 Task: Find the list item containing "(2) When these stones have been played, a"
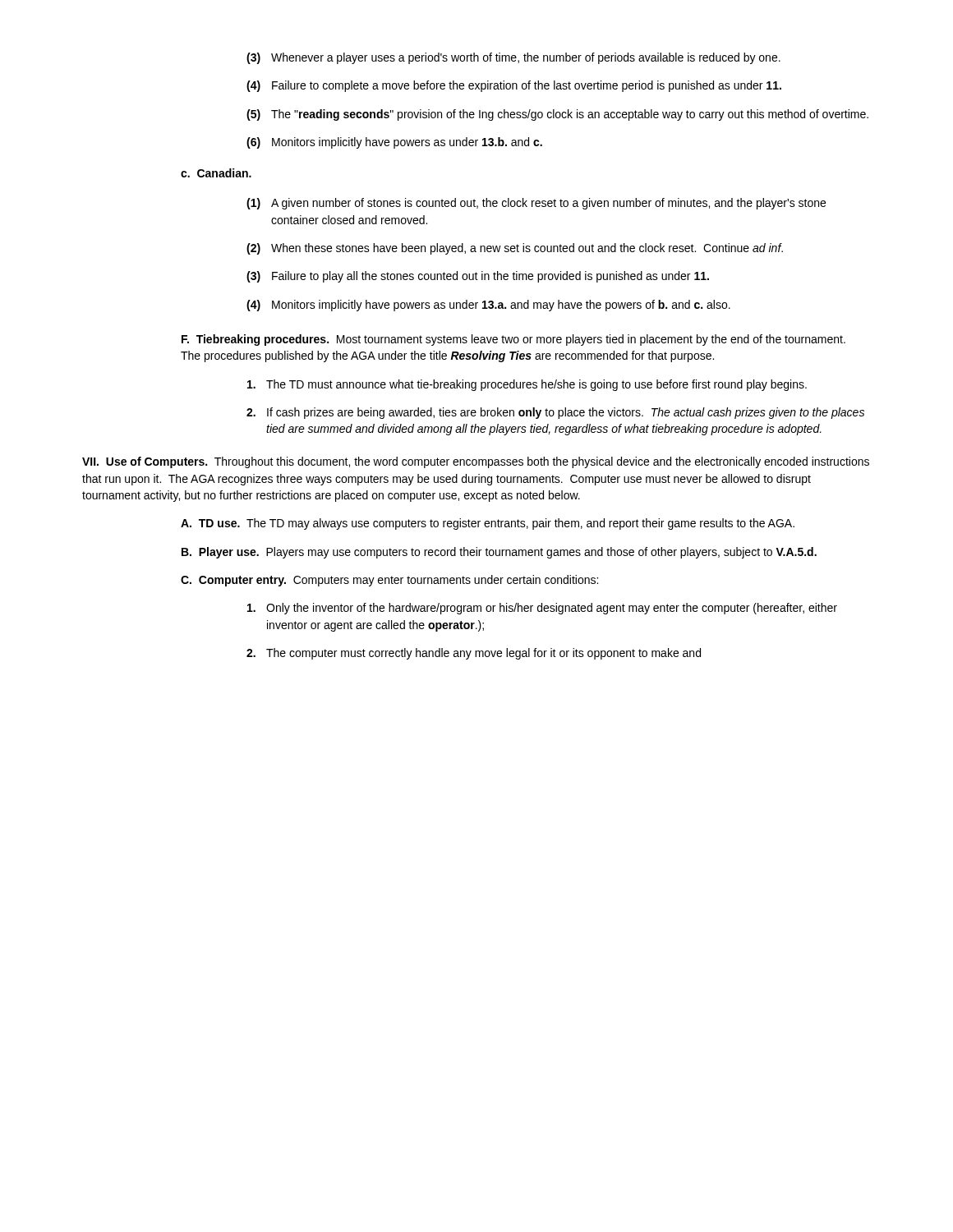(x=515, y=248)
